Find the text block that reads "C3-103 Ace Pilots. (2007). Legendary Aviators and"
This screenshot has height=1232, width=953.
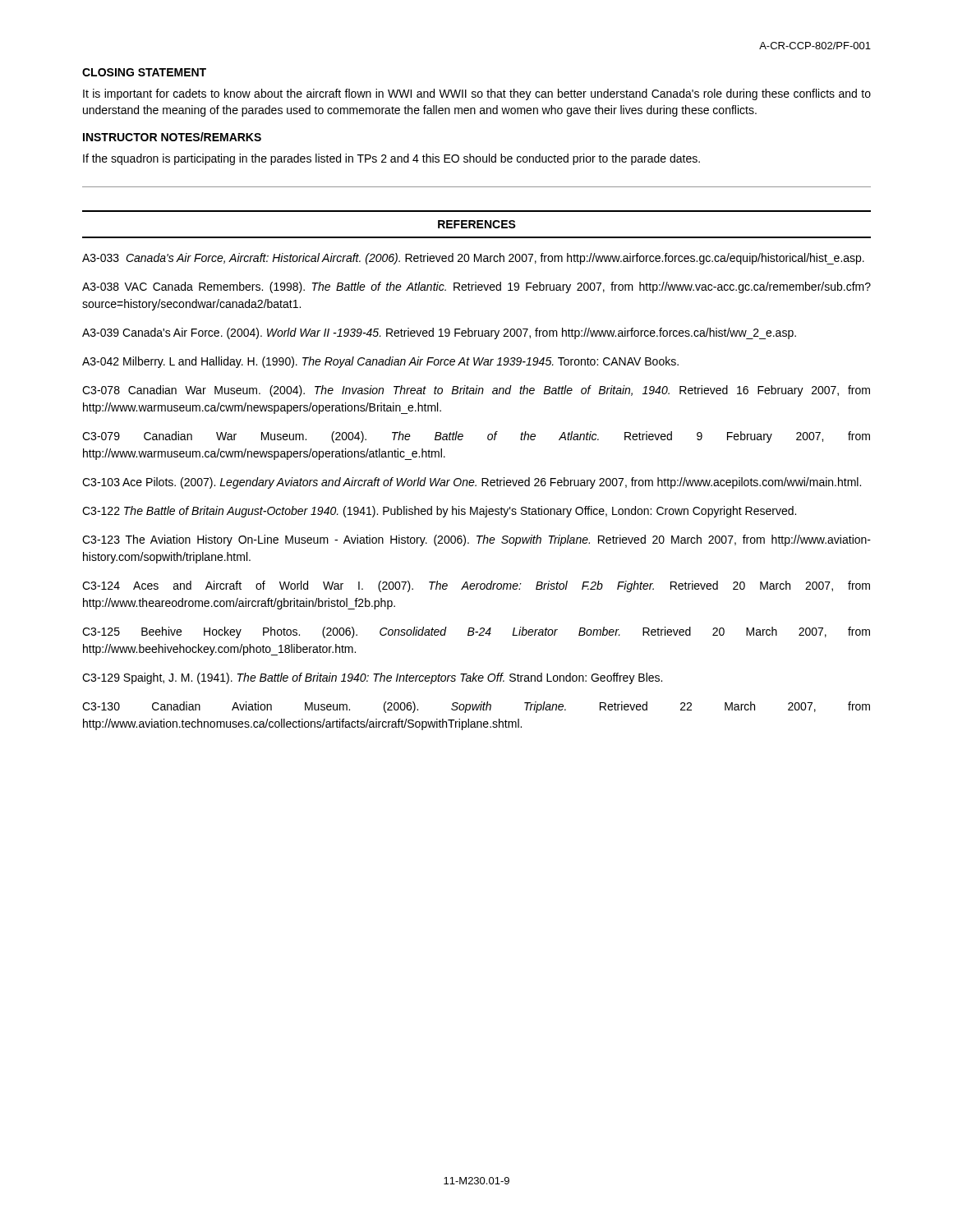coord(472,482)
